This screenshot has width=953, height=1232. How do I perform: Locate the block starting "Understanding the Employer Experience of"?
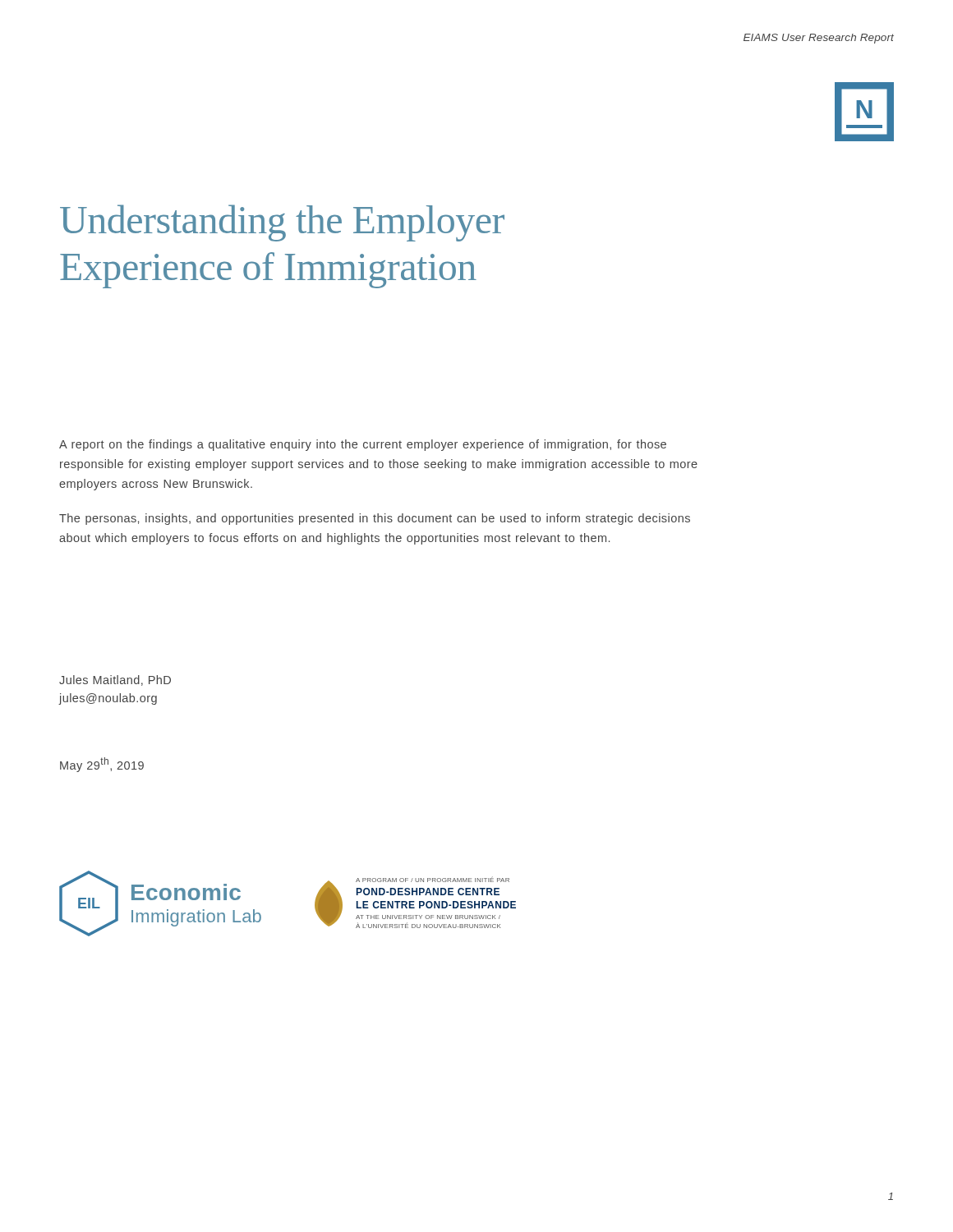(x=363, y=244)
